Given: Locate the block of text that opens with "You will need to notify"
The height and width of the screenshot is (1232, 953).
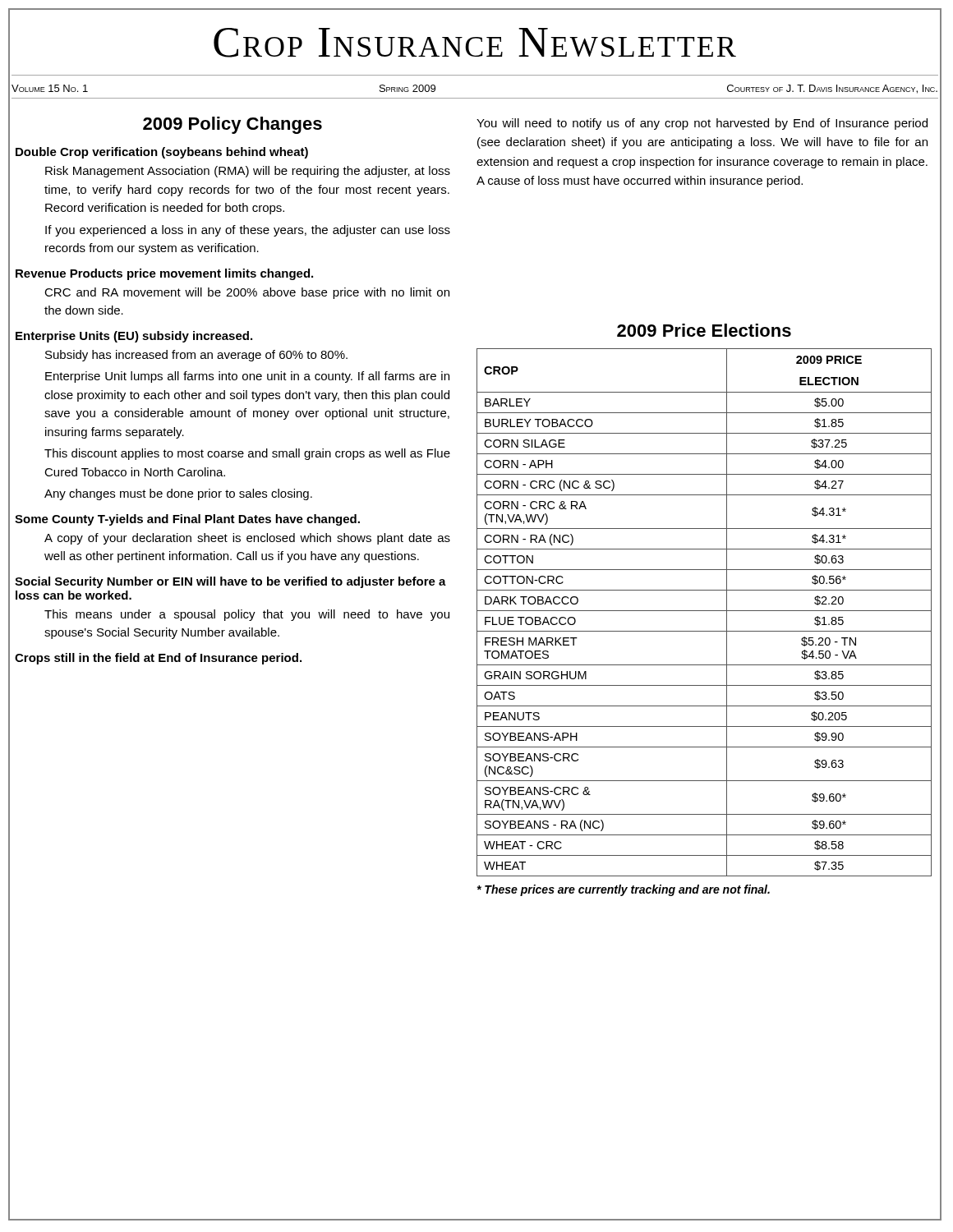Looking at the screenshot, I should point(702,151).
